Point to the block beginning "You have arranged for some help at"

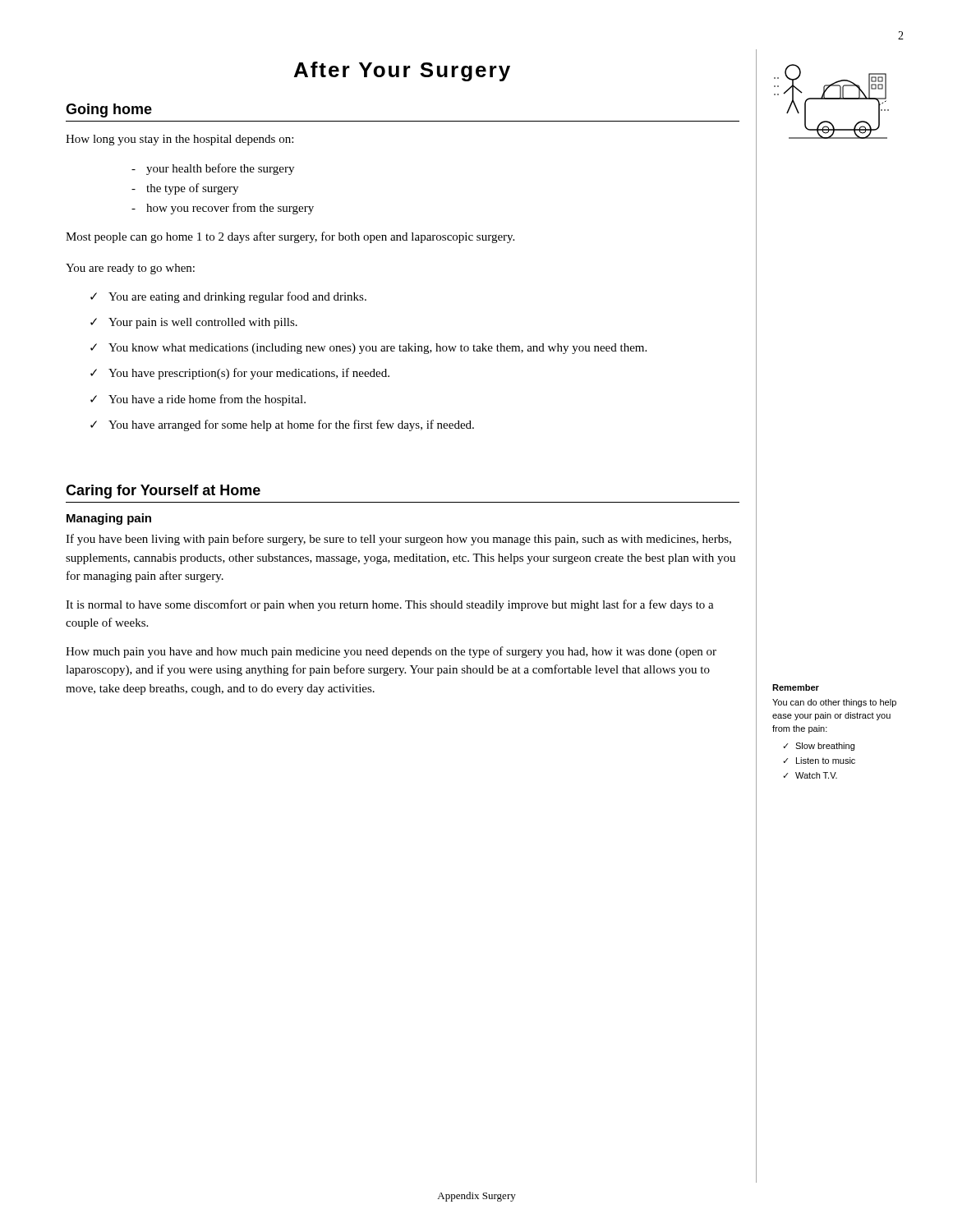coord(292,424)
